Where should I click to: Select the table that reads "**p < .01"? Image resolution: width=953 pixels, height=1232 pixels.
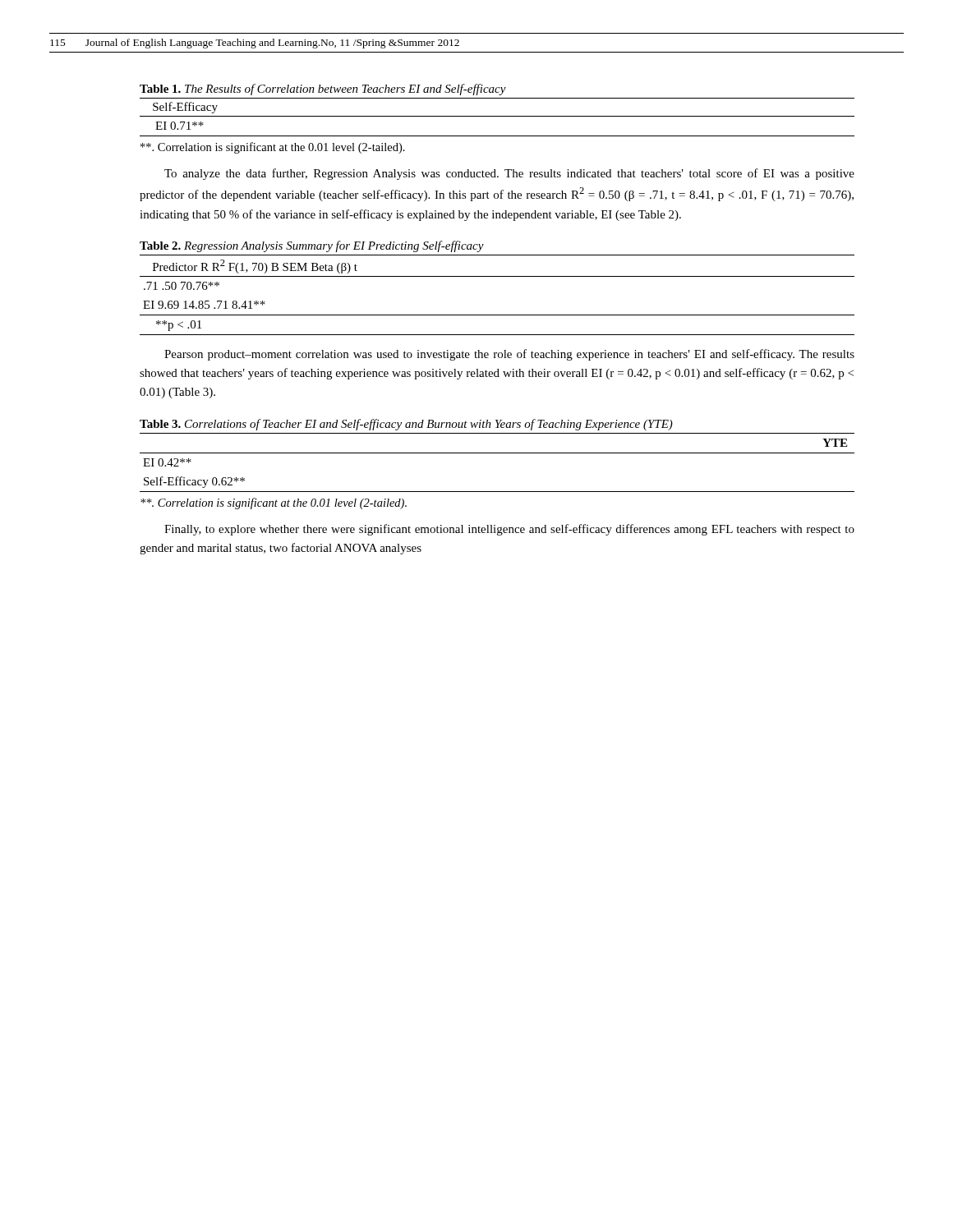point(497,295)
